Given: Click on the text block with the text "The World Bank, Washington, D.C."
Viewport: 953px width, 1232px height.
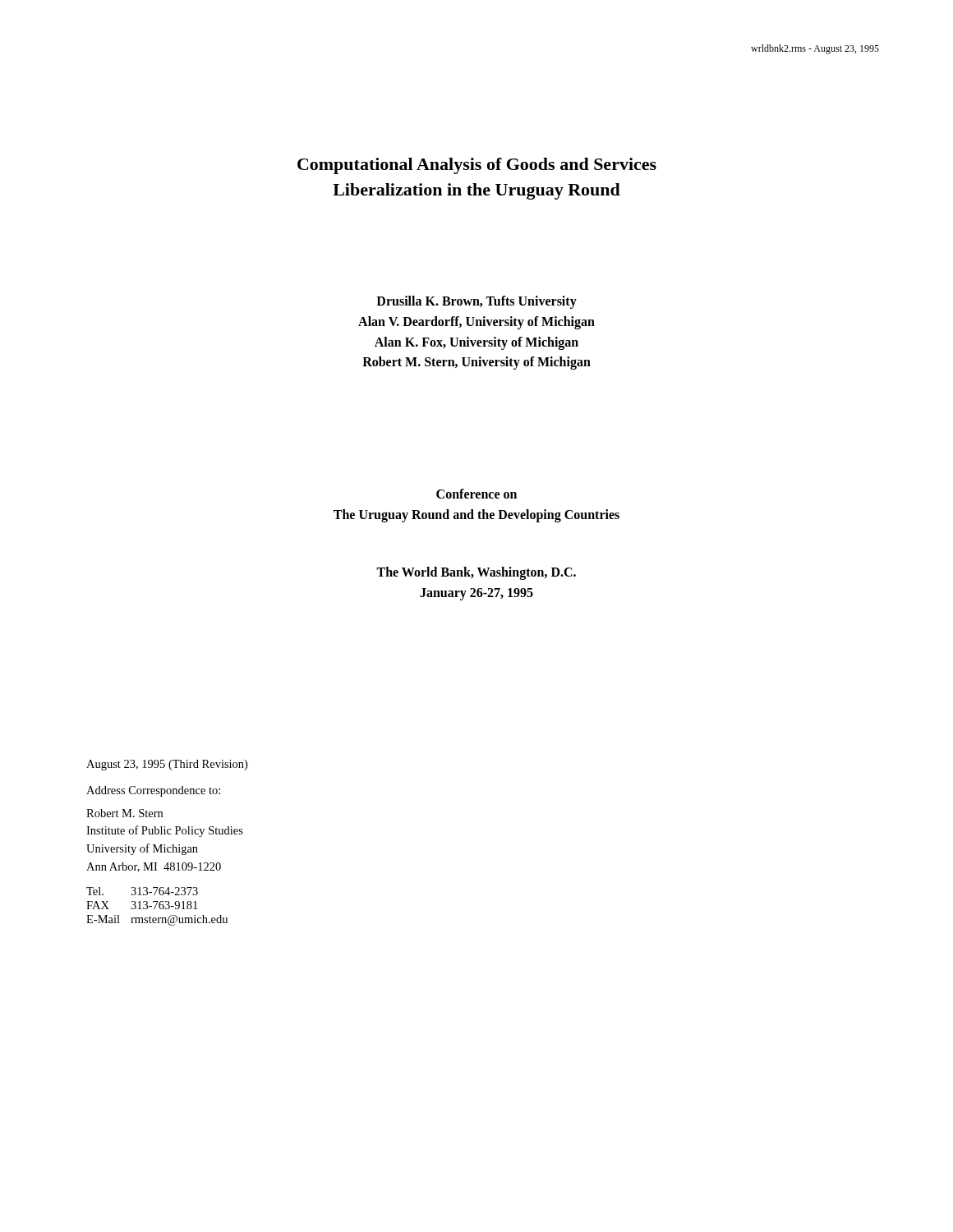Looking at the screenshot, I should pos(476,583).
